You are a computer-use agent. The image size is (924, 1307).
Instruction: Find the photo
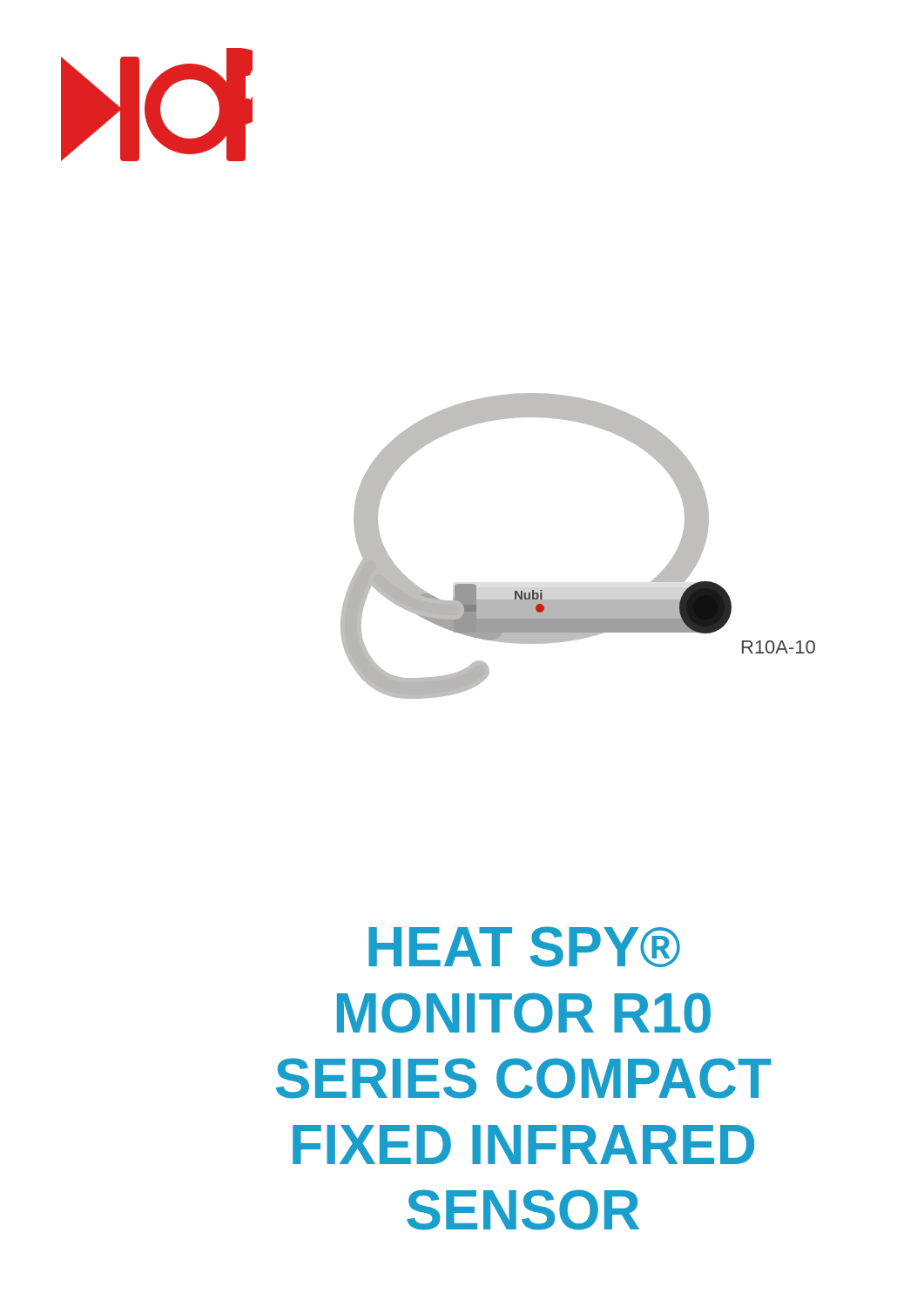coord(523,549)
